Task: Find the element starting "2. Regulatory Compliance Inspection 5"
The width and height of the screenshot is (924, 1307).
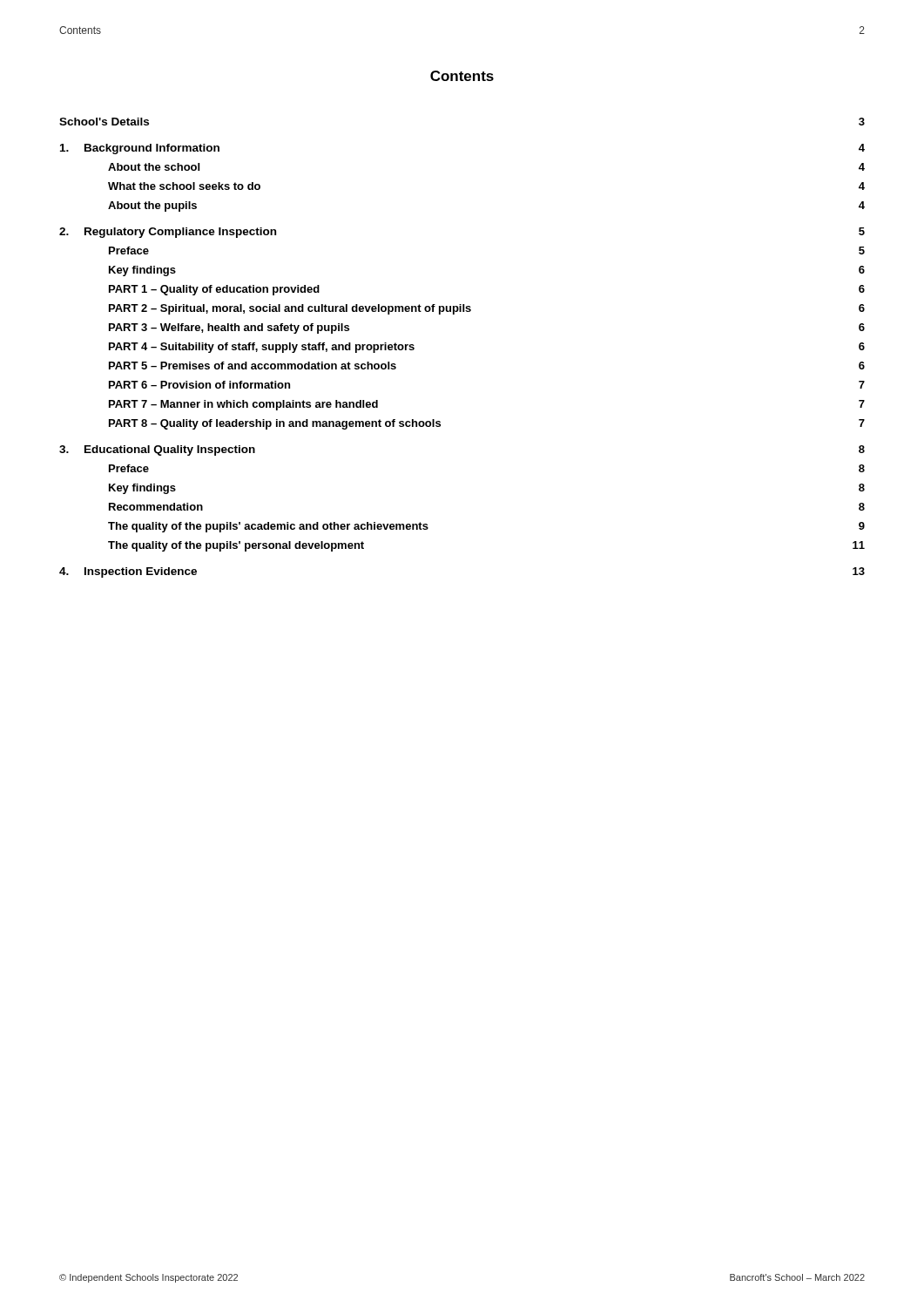Action: tap(178, 234)
